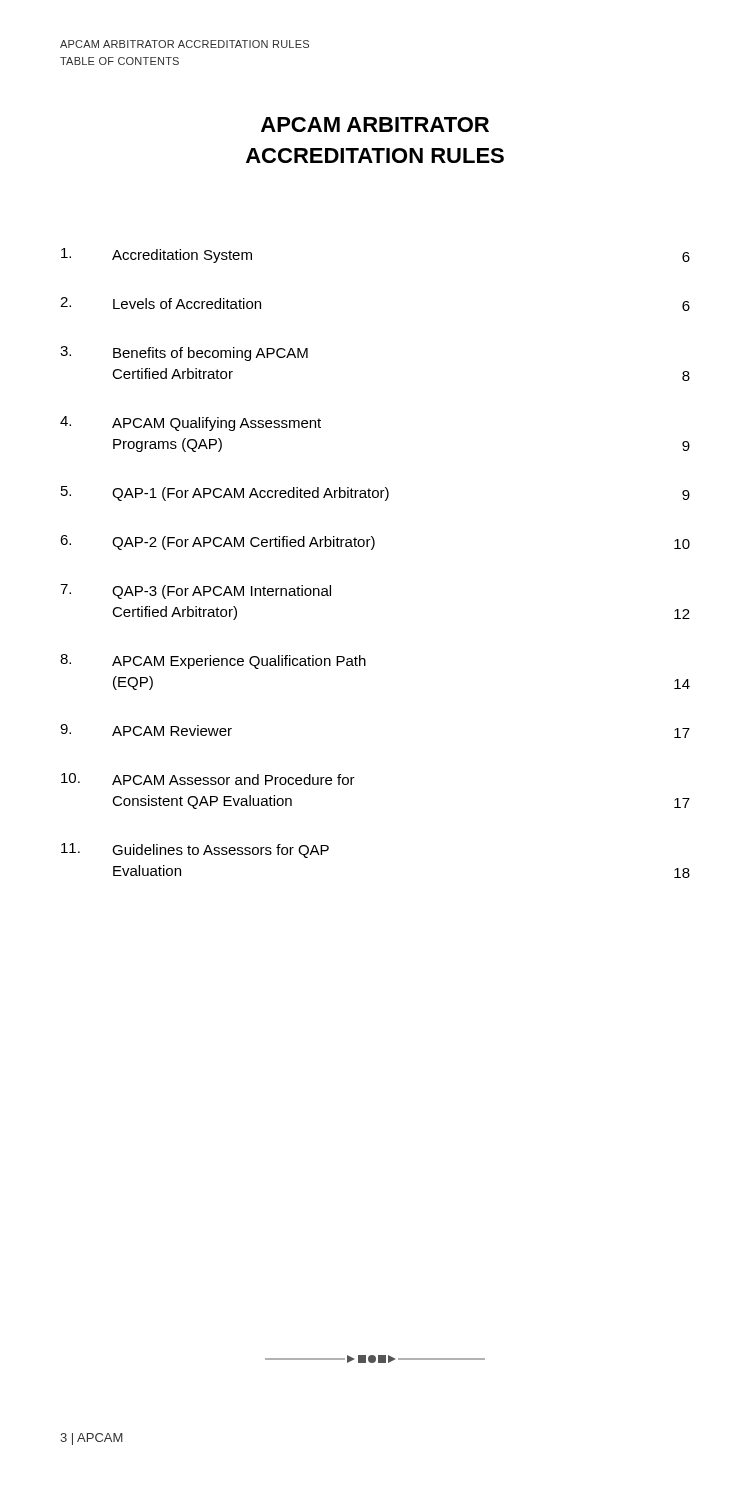Click on the element starting "11. Guidelines to Assessors"
This screenshot has width=750, height=1500.
[195, 850]
